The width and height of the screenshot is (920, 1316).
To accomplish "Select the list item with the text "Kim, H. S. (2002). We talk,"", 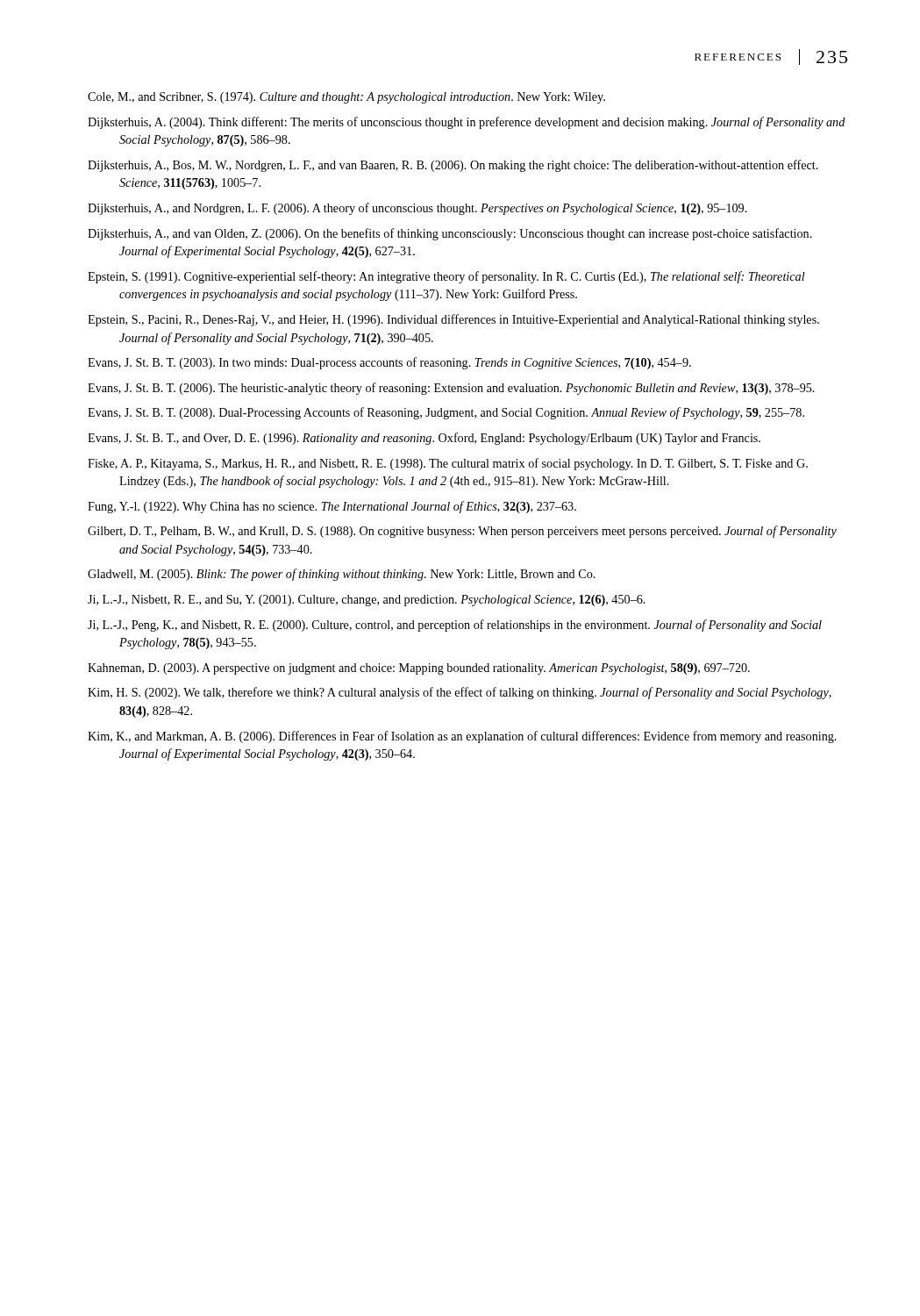I will 460,702.
